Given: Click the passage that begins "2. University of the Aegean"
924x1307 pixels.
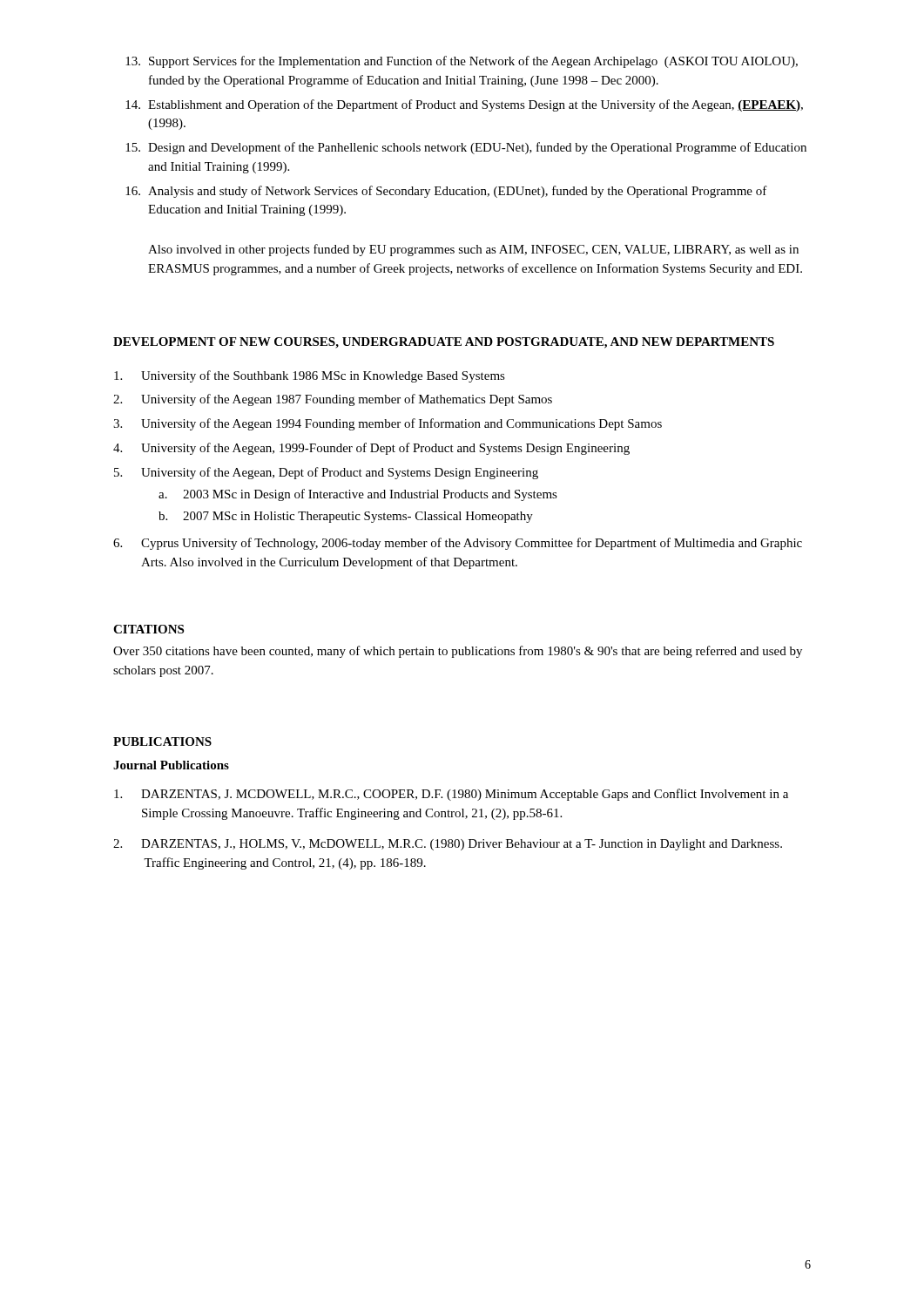Looking at the screenshot, I should [x=462, y=400].
